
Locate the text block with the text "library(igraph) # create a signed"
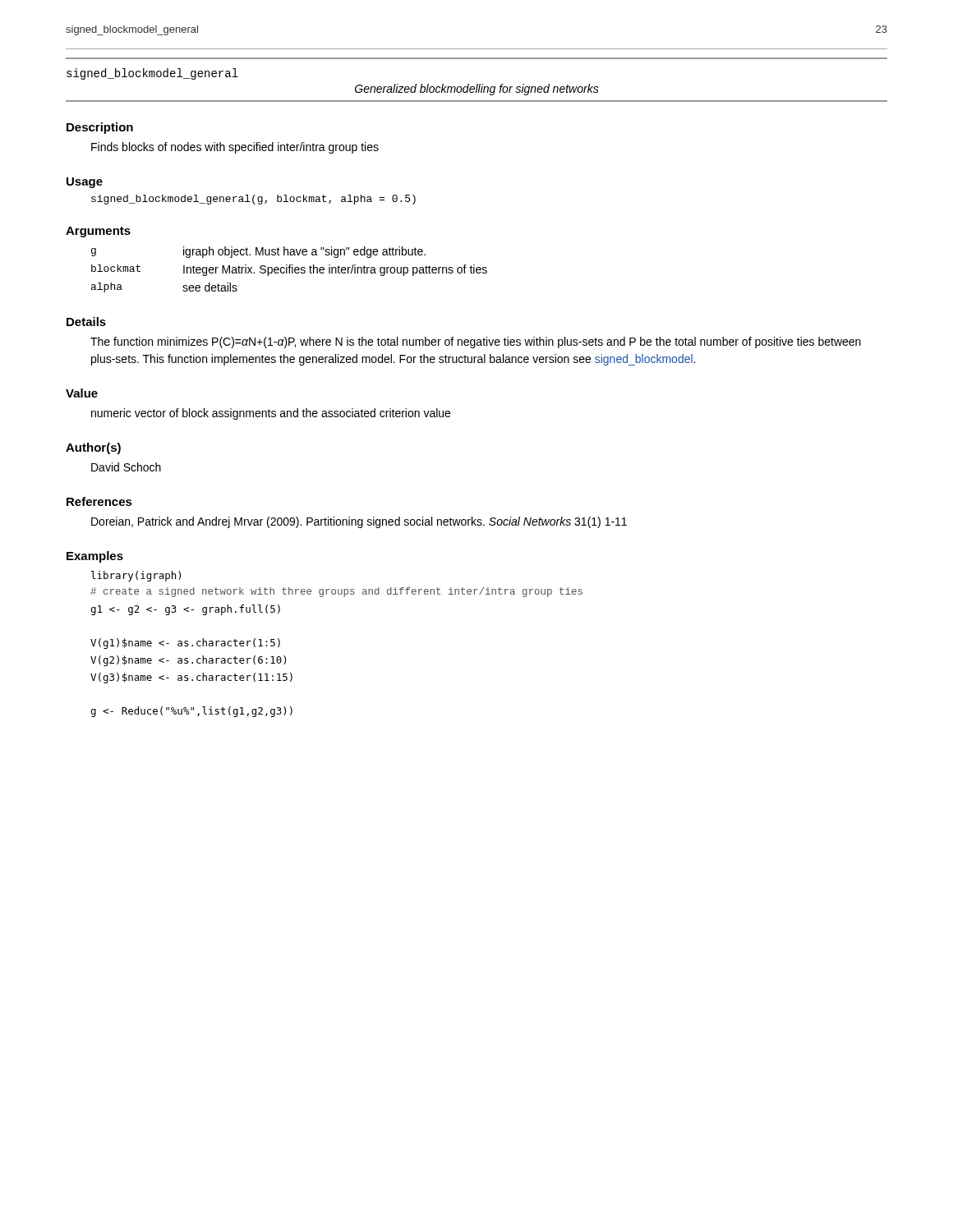coord(136,576)
